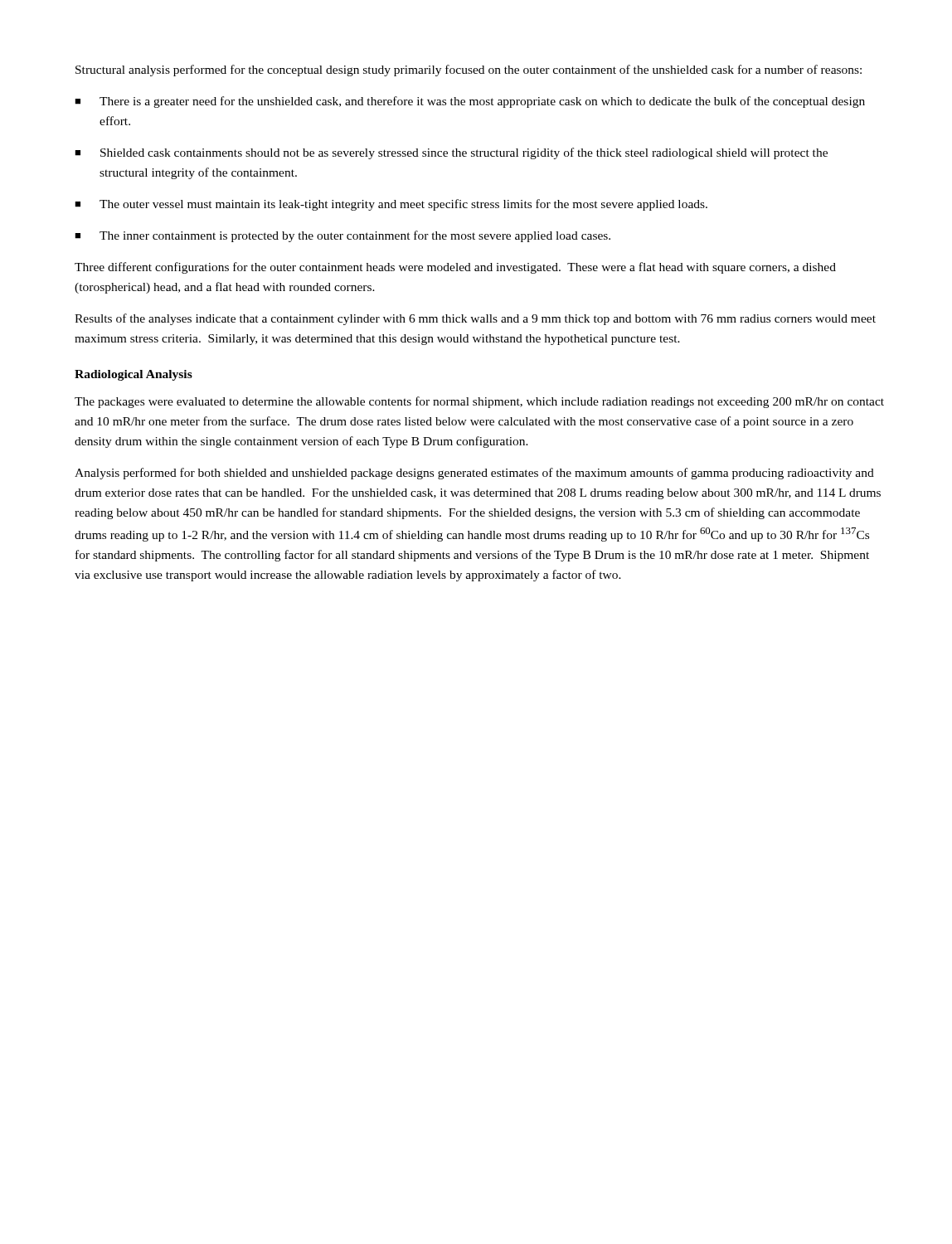Select the passage starting "Structural analysis performed for"
The image size is (952, 1244).
[469, 69]
